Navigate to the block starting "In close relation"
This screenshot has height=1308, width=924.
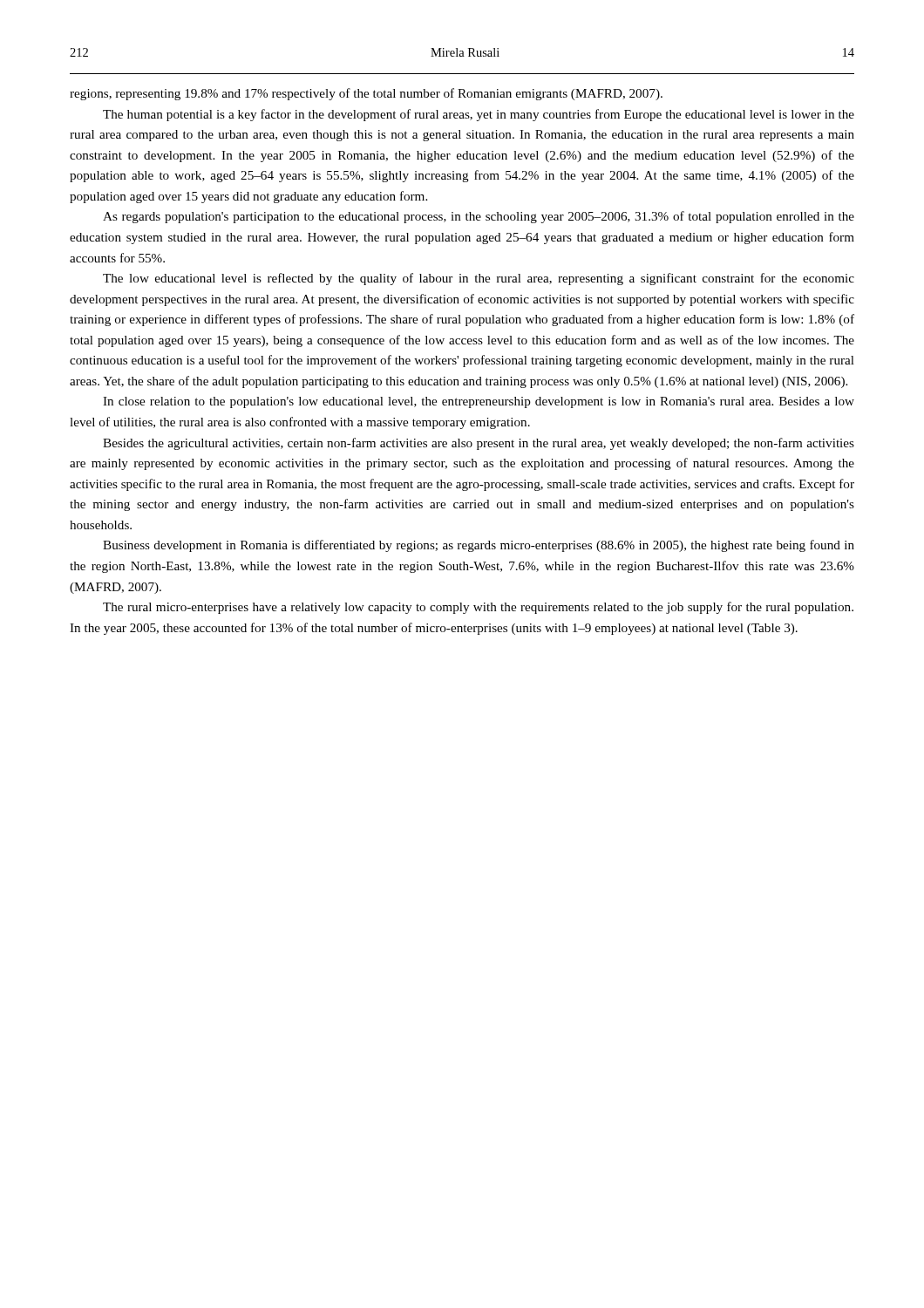(462, 411)
